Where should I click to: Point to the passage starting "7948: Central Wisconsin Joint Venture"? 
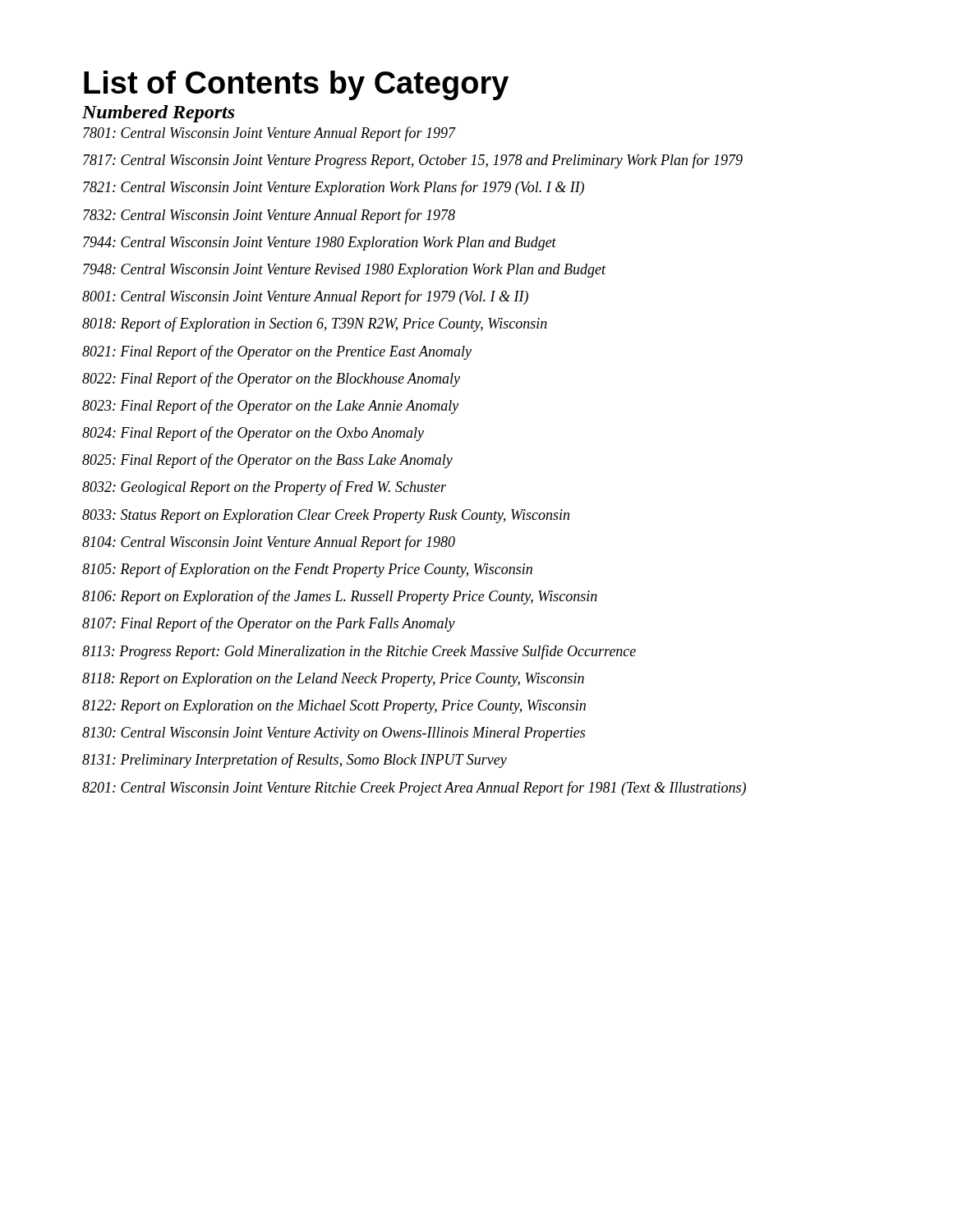tap(344, 269)
